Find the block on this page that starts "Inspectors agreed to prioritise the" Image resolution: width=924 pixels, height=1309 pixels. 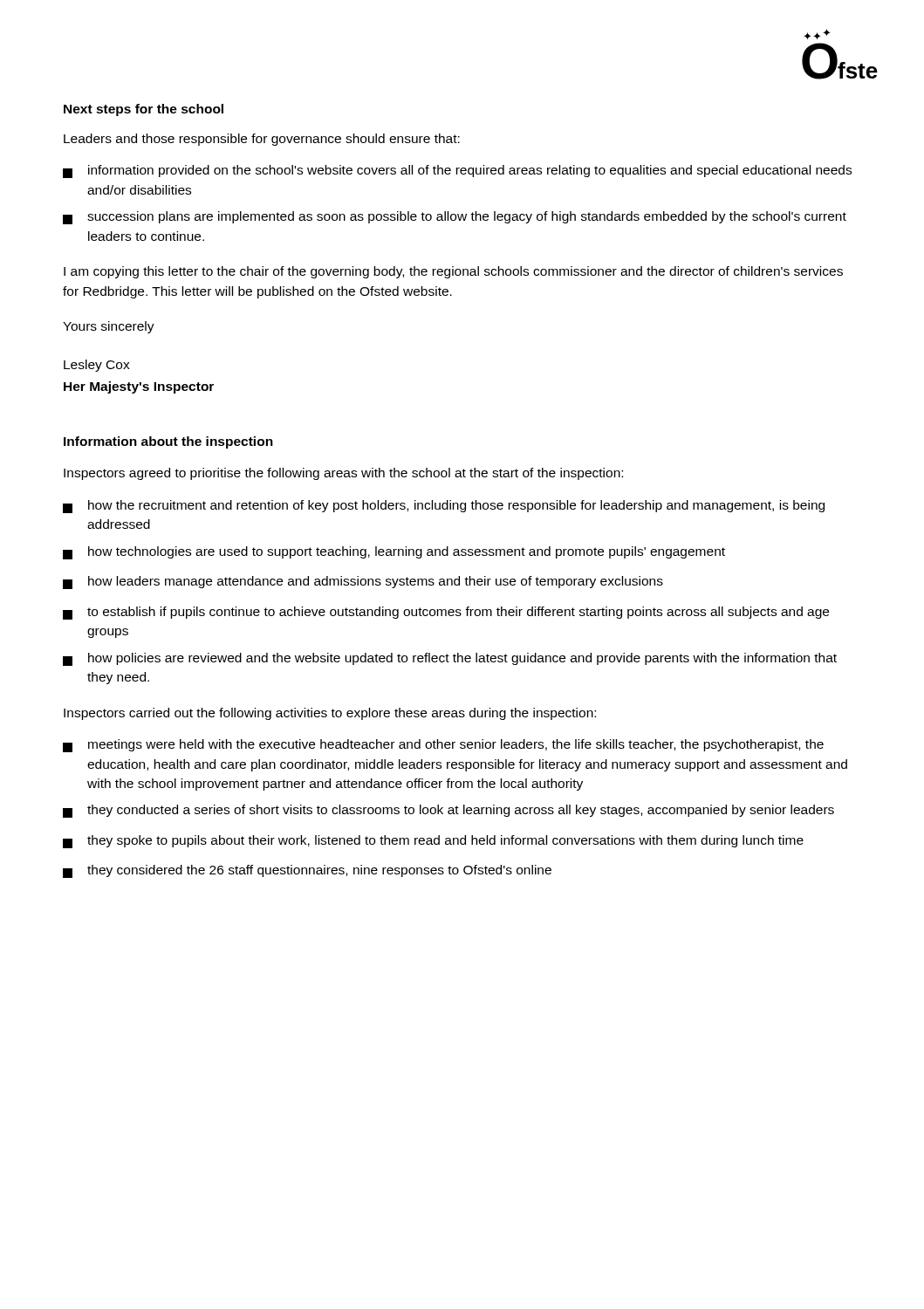[x=344, y=473]
